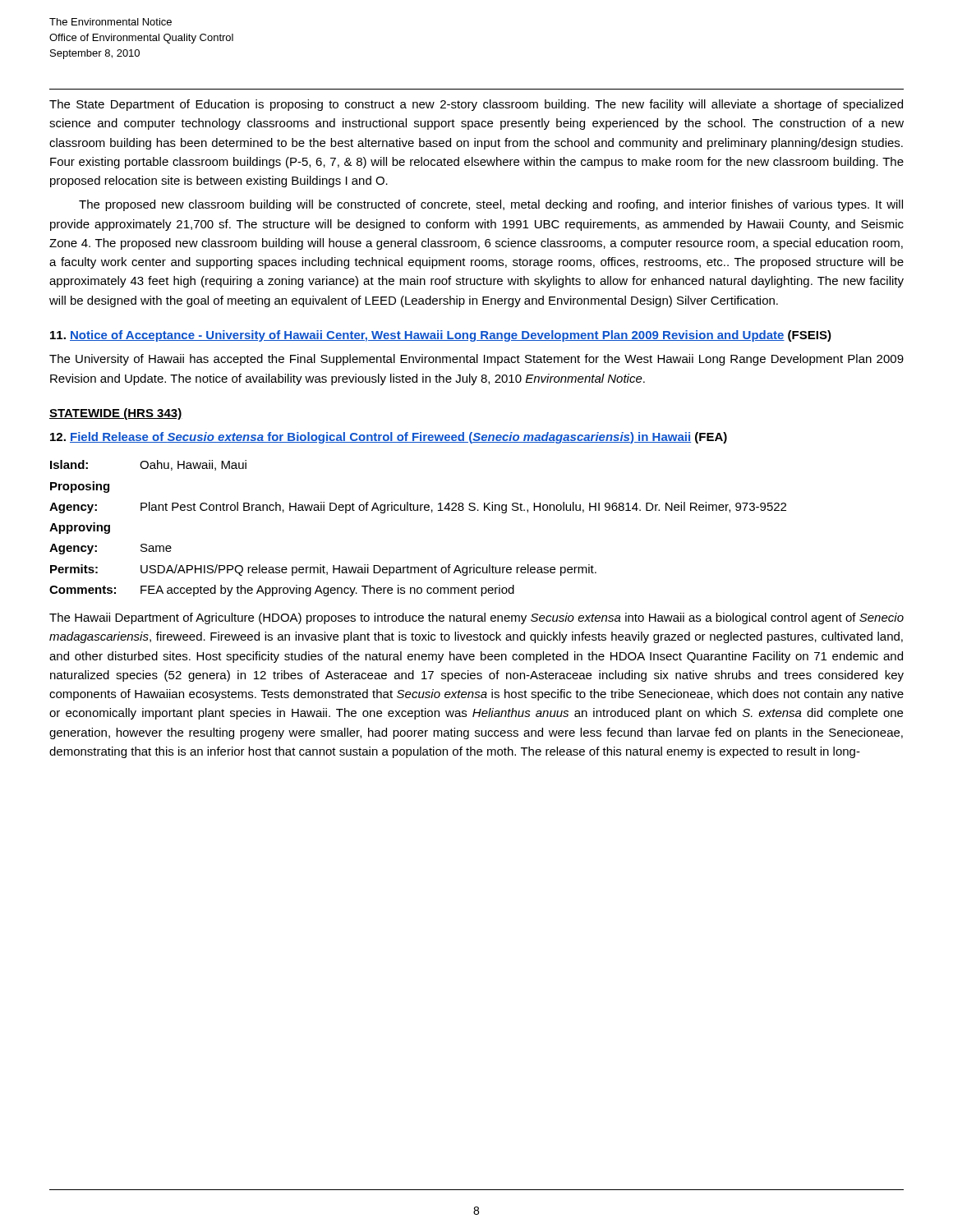Locate the text block starting "11. Notice of Acceptance - University of Hawaii"
Screen dimensions: 1232x953
click(440, 334)
